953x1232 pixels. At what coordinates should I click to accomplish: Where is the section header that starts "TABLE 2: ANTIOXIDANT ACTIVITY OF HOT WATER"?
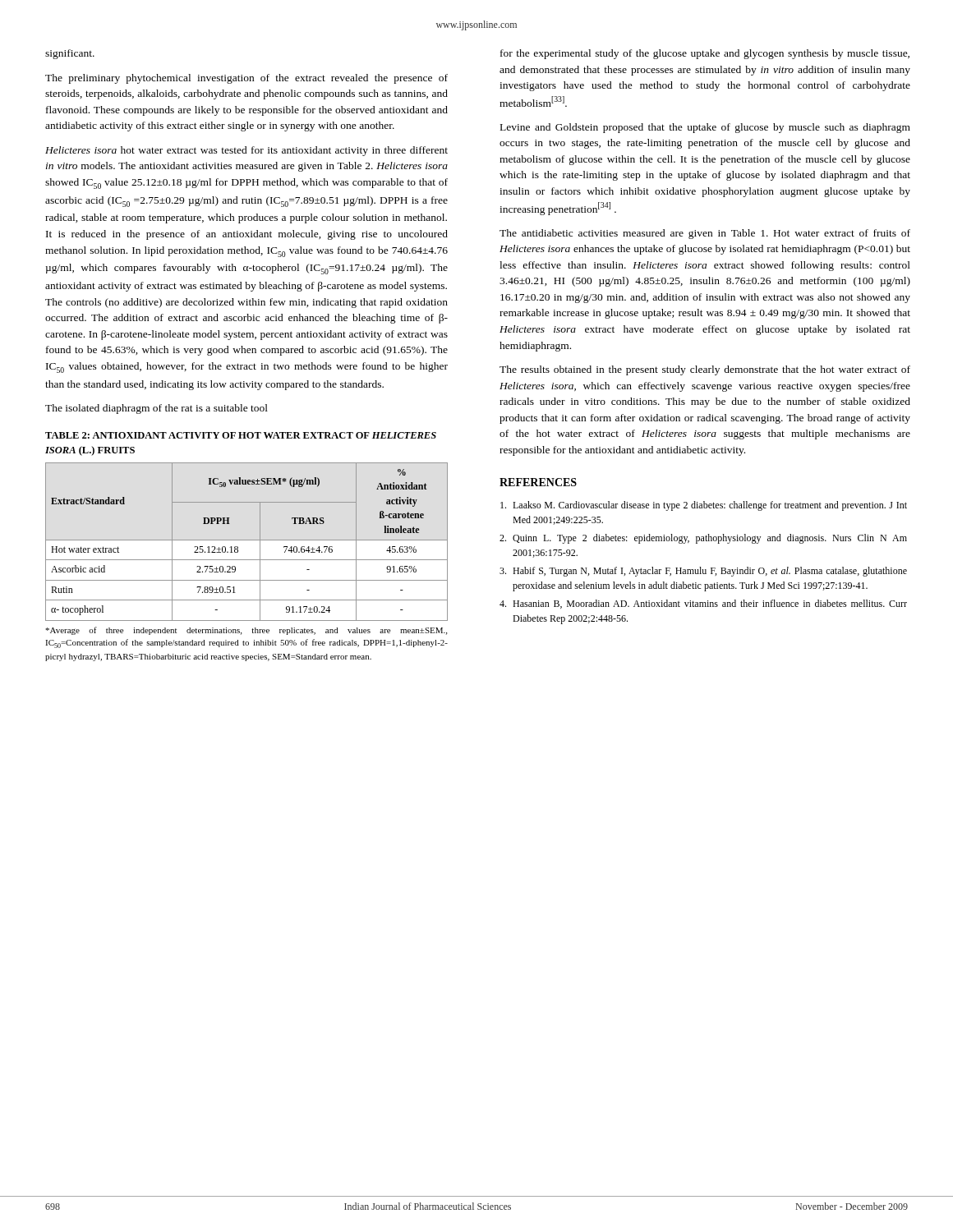(x=246, y=443)
